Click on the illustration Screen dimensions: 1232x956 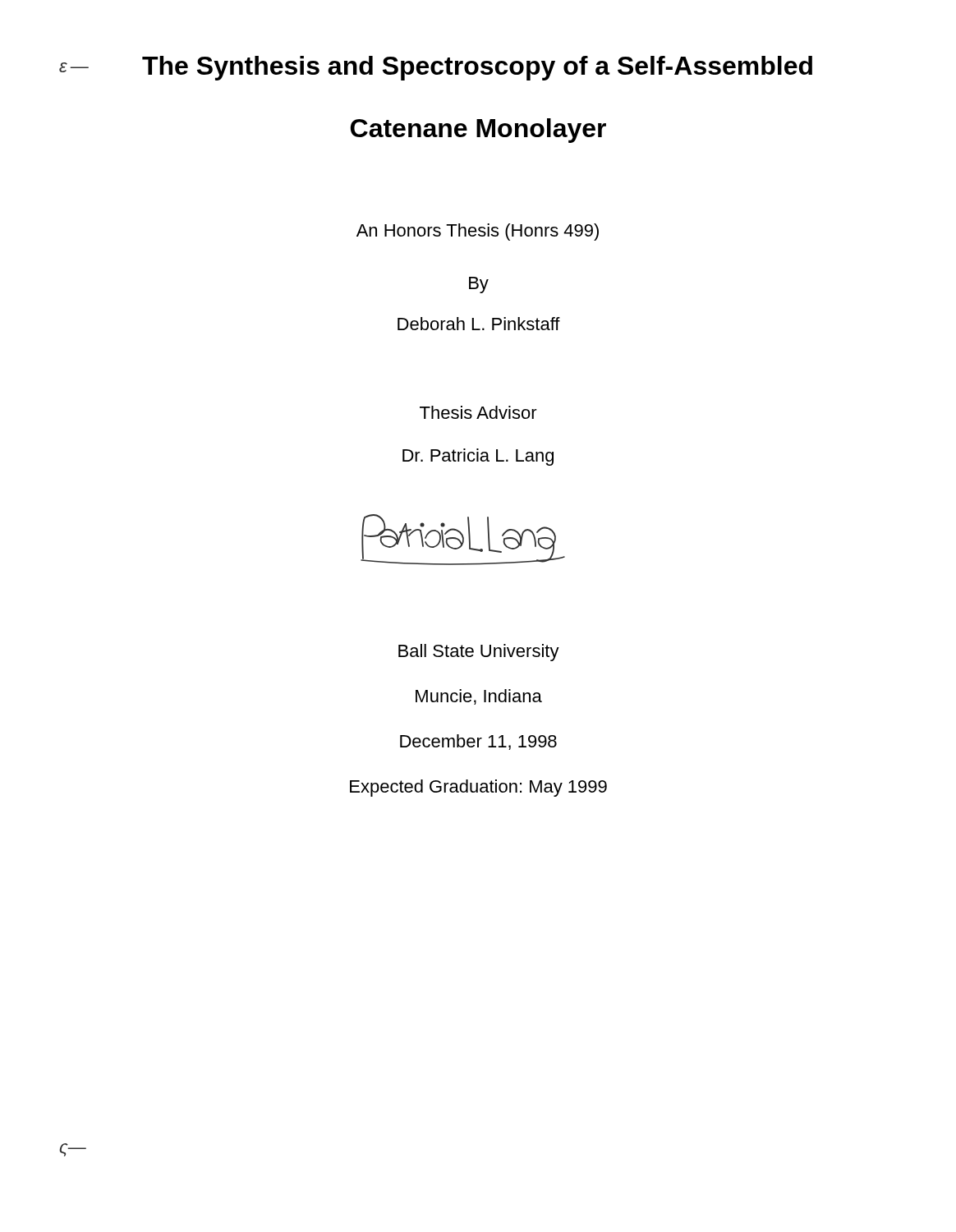coord(478,540)
